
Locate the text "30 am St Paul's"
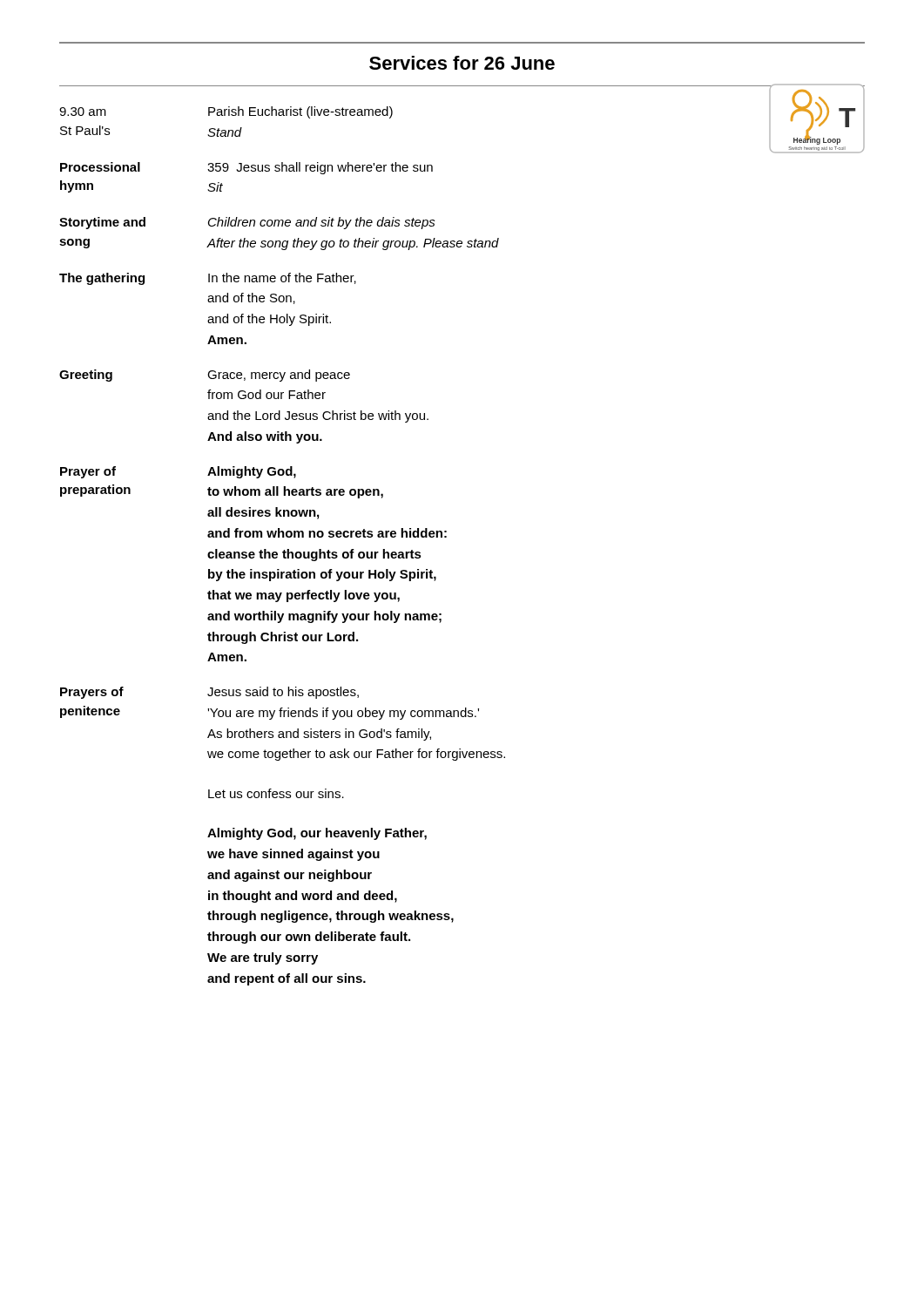(85, 121)
